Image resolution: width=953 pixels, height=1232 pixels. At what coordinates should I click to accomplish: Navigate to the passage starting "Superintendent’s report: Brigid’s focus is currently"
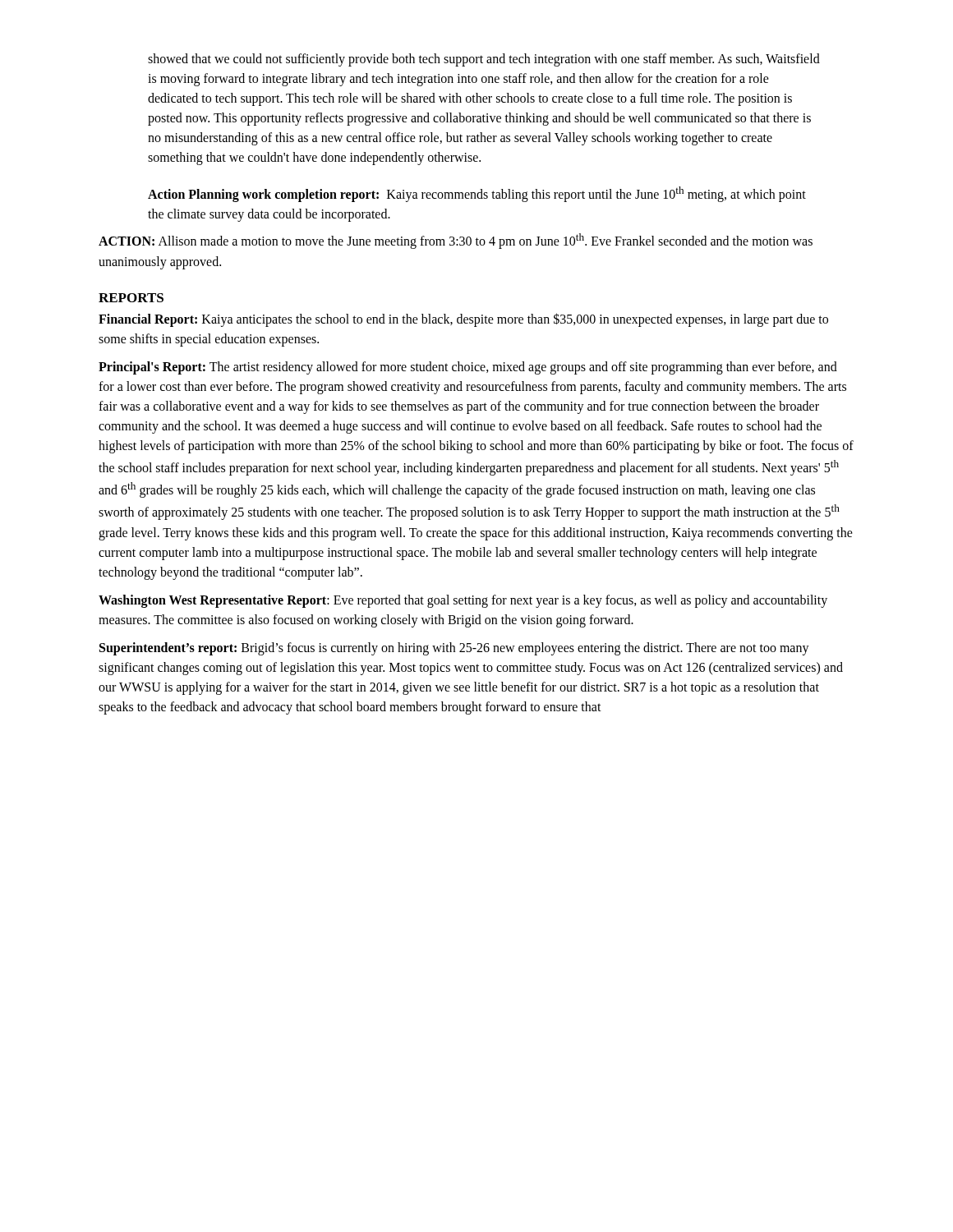click(471, 677)
